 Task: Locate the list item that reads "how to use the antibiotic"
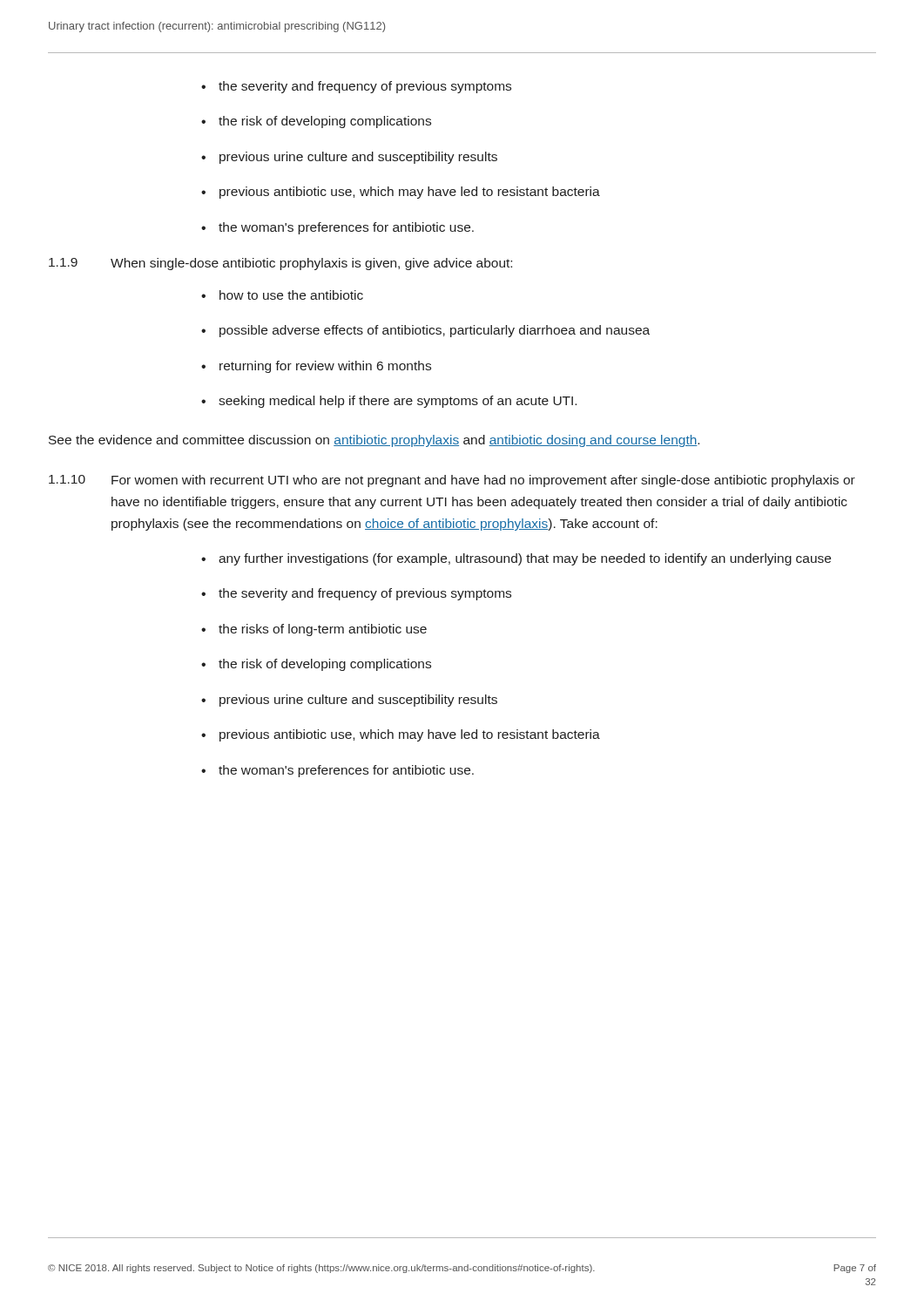(291, 295)
